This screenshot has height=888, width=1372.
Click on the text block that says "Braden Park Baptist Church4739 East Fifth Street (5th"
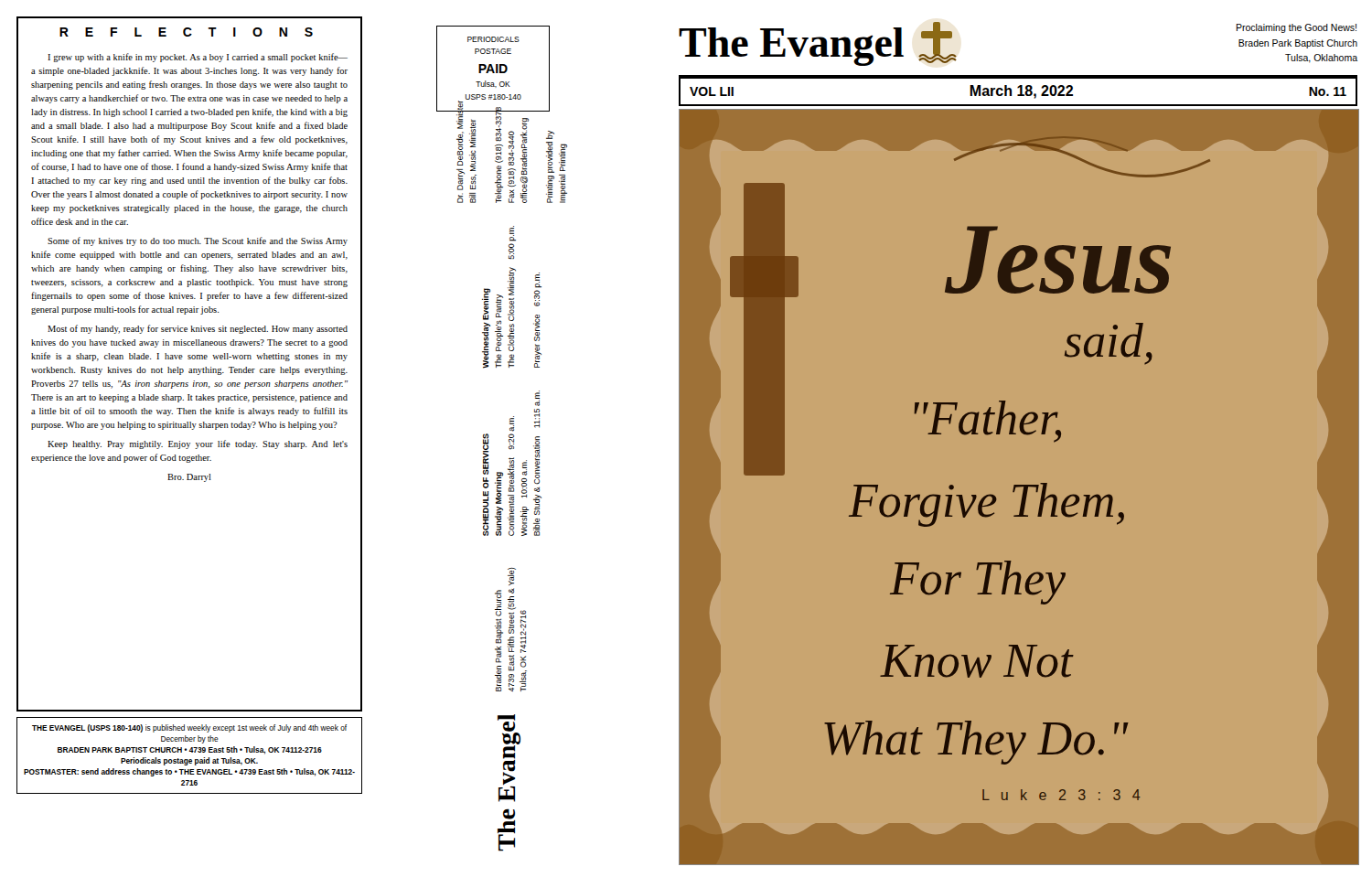(x=512, y=630)
